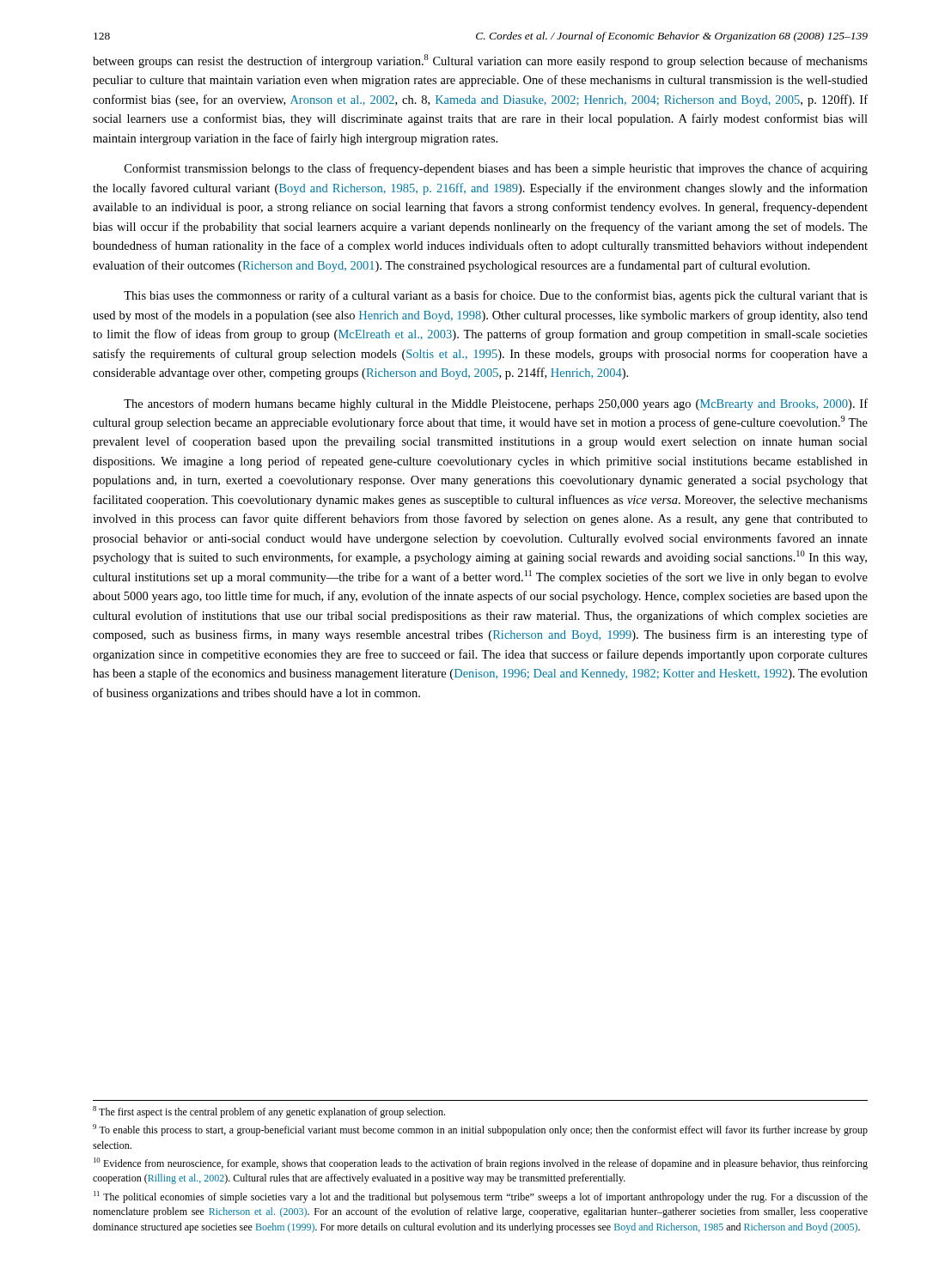Click the passage that begins "This bias uses"
Viewport: 945px width, 1288px height.
(480, 334)
